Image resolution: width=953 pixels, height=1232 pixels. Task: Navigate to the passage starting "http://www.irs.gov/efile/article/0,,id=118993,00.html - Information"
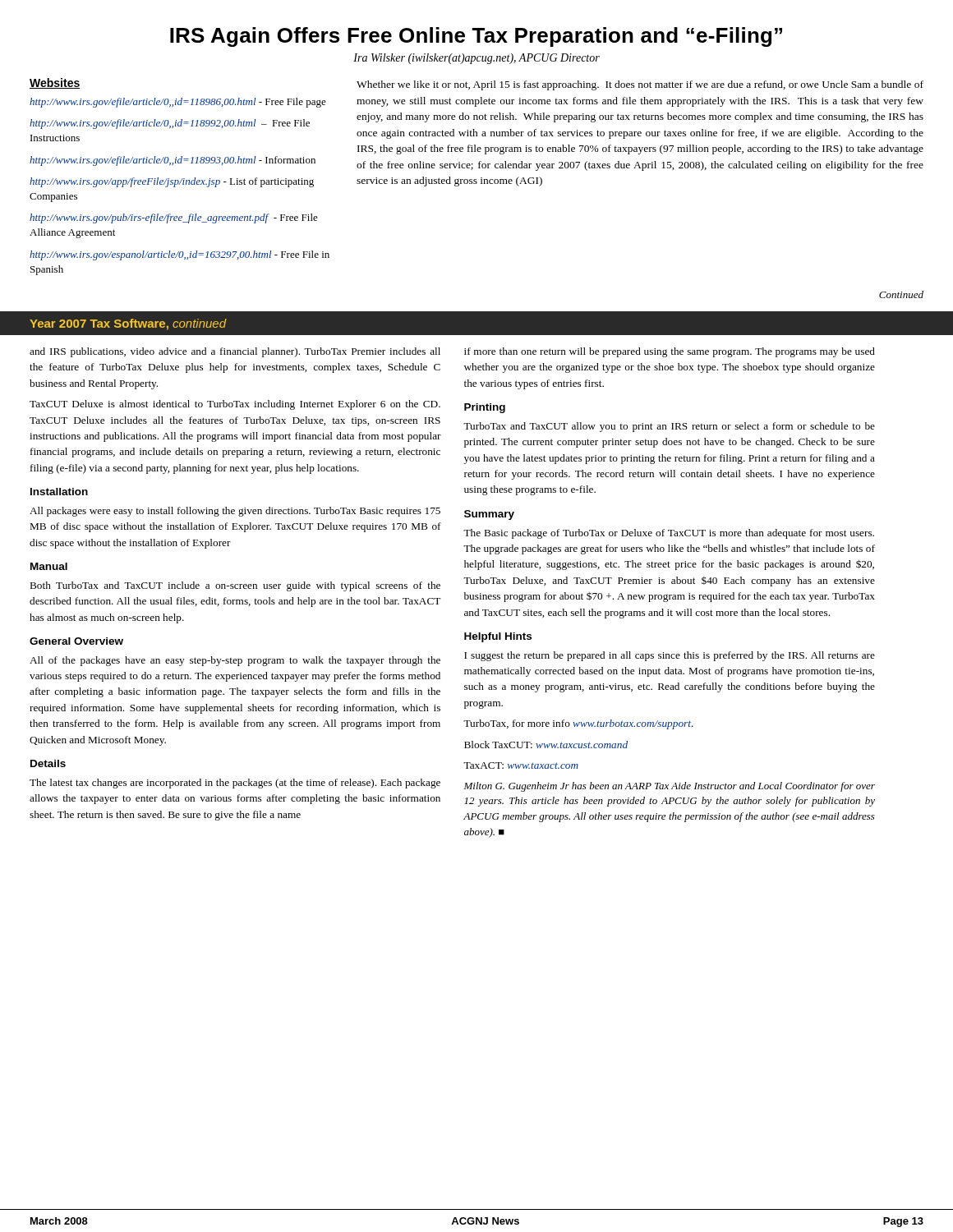pyautogui.click(x=173, y=159)
